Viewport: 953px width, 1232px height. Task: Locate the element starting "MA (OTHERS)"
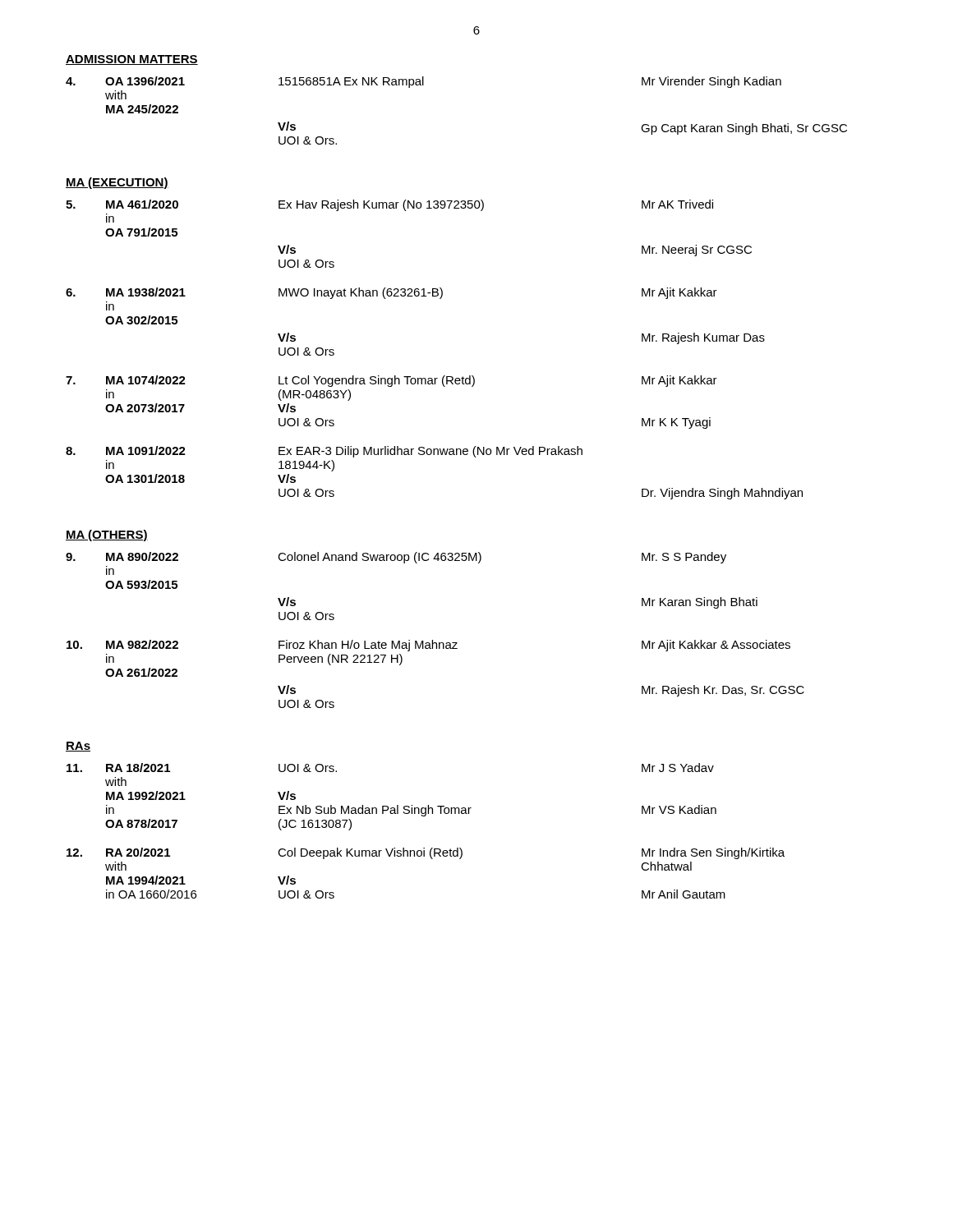click(107, 534)
